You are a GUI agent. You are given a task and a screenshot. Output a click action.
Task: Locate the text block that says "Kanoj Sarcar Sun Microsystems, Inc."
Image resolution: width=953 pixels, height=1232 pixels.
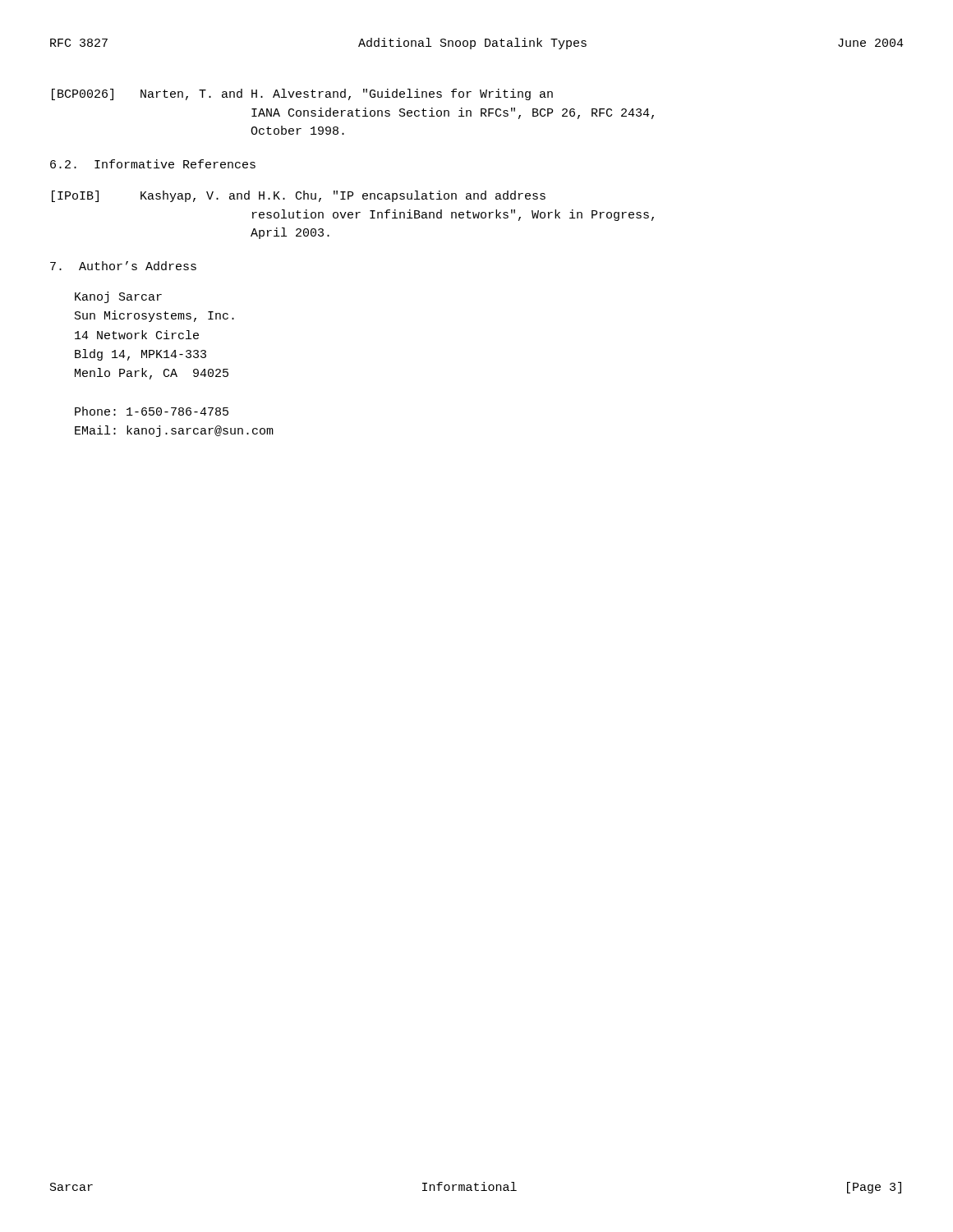click(174, 365)
